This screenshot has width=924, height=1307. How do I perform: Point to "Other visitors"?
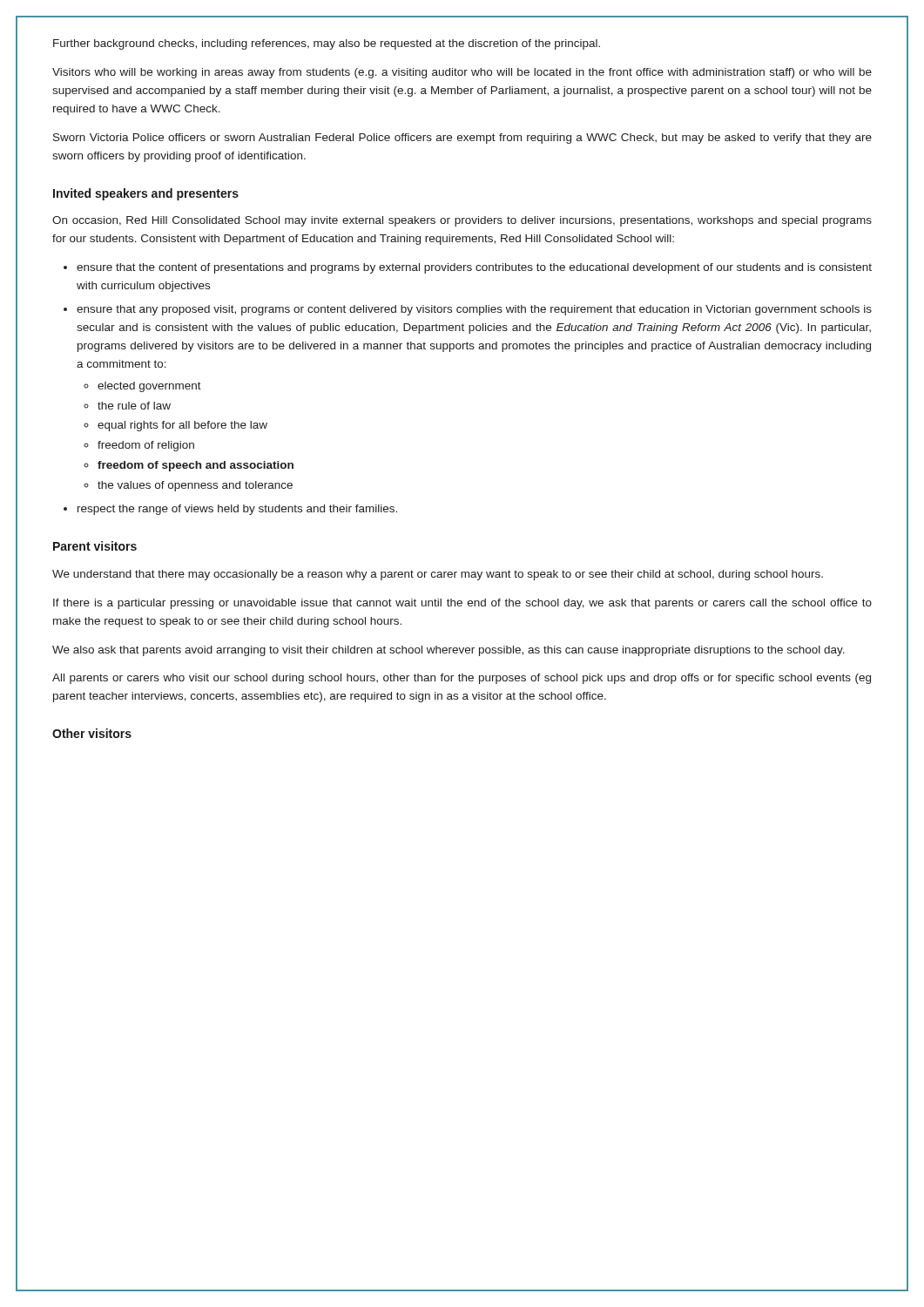pyautogui.click(x=92, y=734)
